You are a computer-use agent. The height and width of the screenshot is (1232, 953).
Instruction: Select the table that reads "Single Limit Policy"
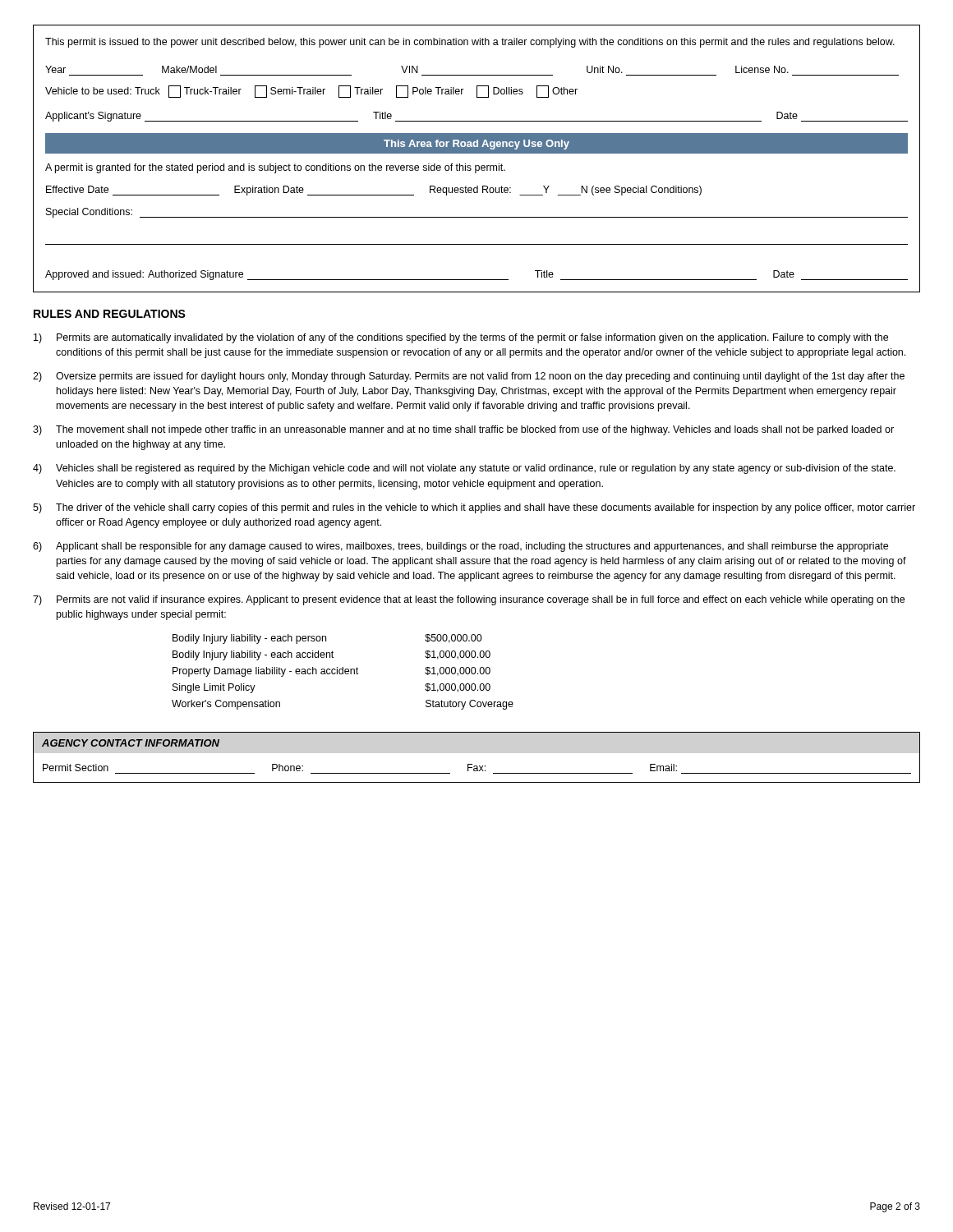pyautogui.click(x=488, y=672)
